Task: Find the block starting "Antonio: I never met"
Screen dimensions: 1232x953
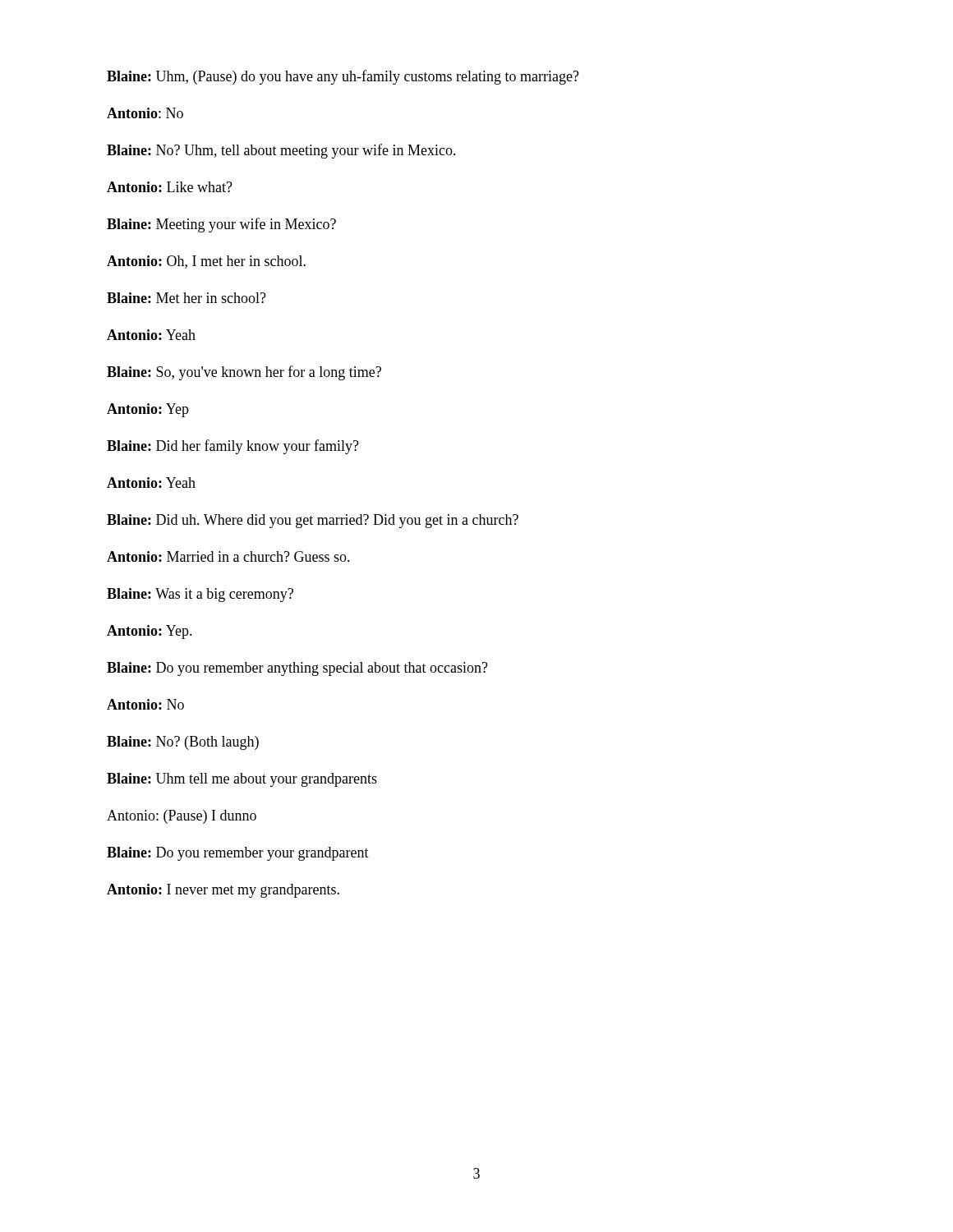Action: point(223,890)
